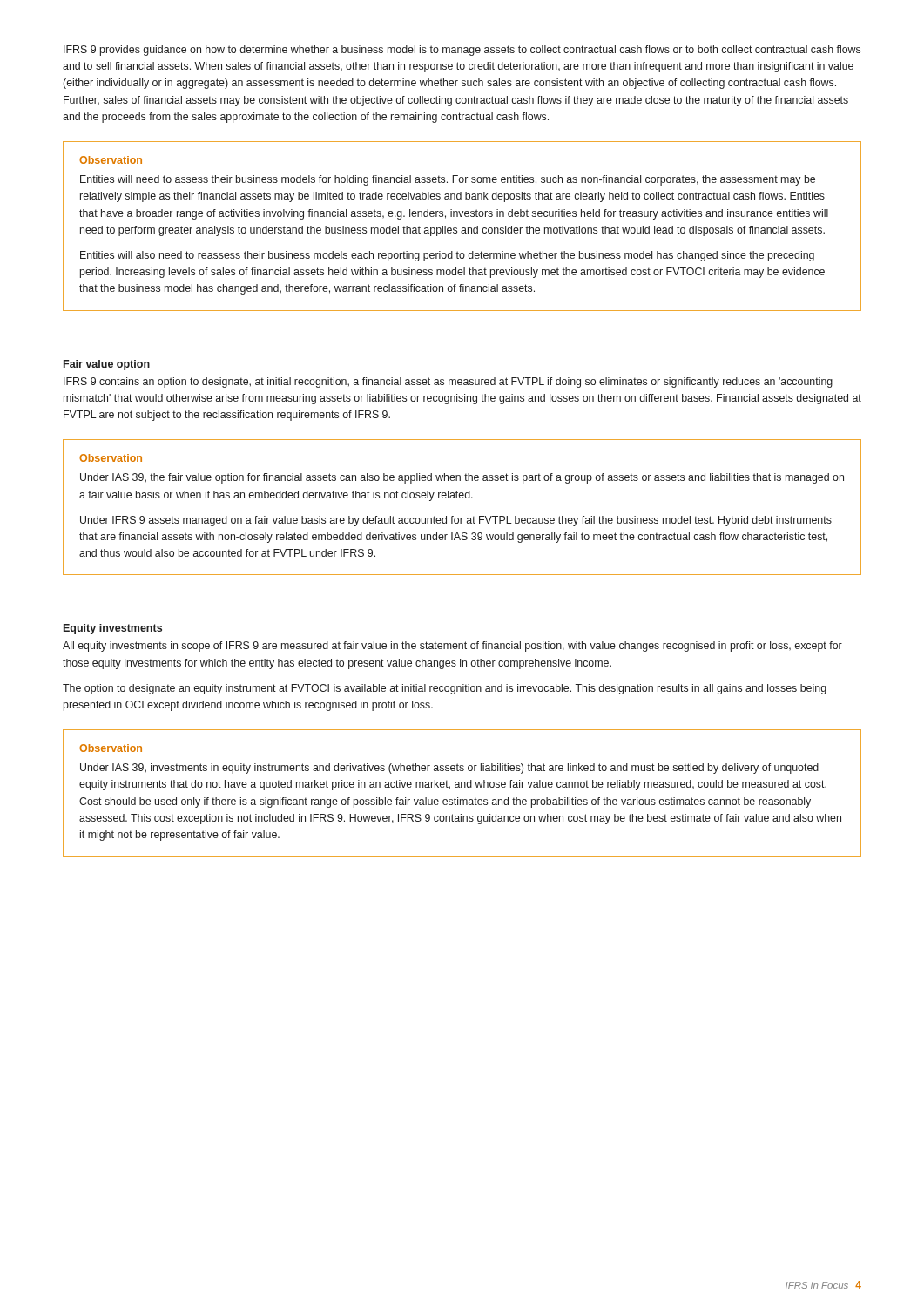Find the block on this page that starts "Under IAS 39, the"
Image resolution: width=924 pixels, height=1307 pixels.
click(462, 486)
